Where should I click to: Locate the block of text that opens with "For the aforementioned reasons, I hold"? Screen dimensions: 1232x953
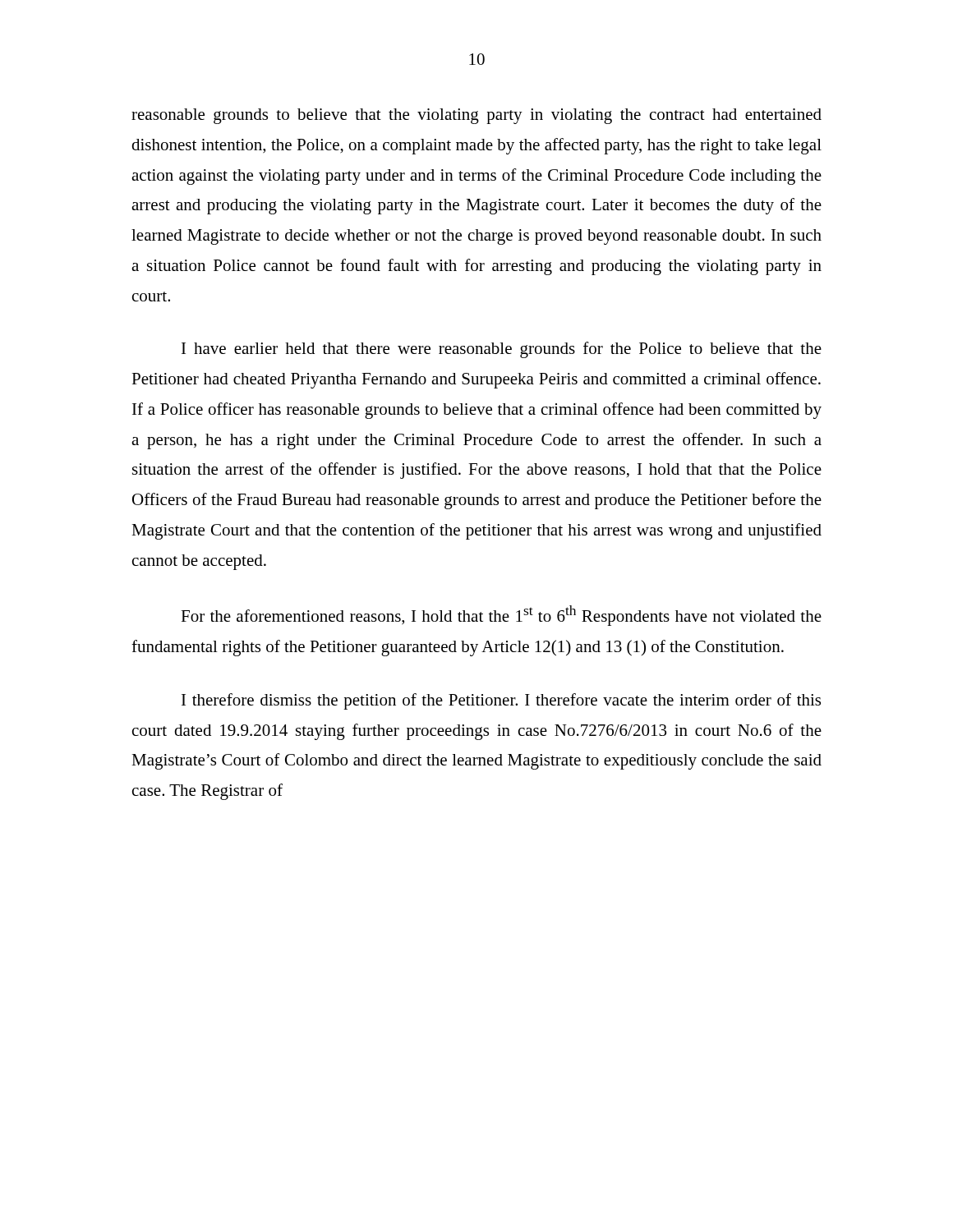476,629
